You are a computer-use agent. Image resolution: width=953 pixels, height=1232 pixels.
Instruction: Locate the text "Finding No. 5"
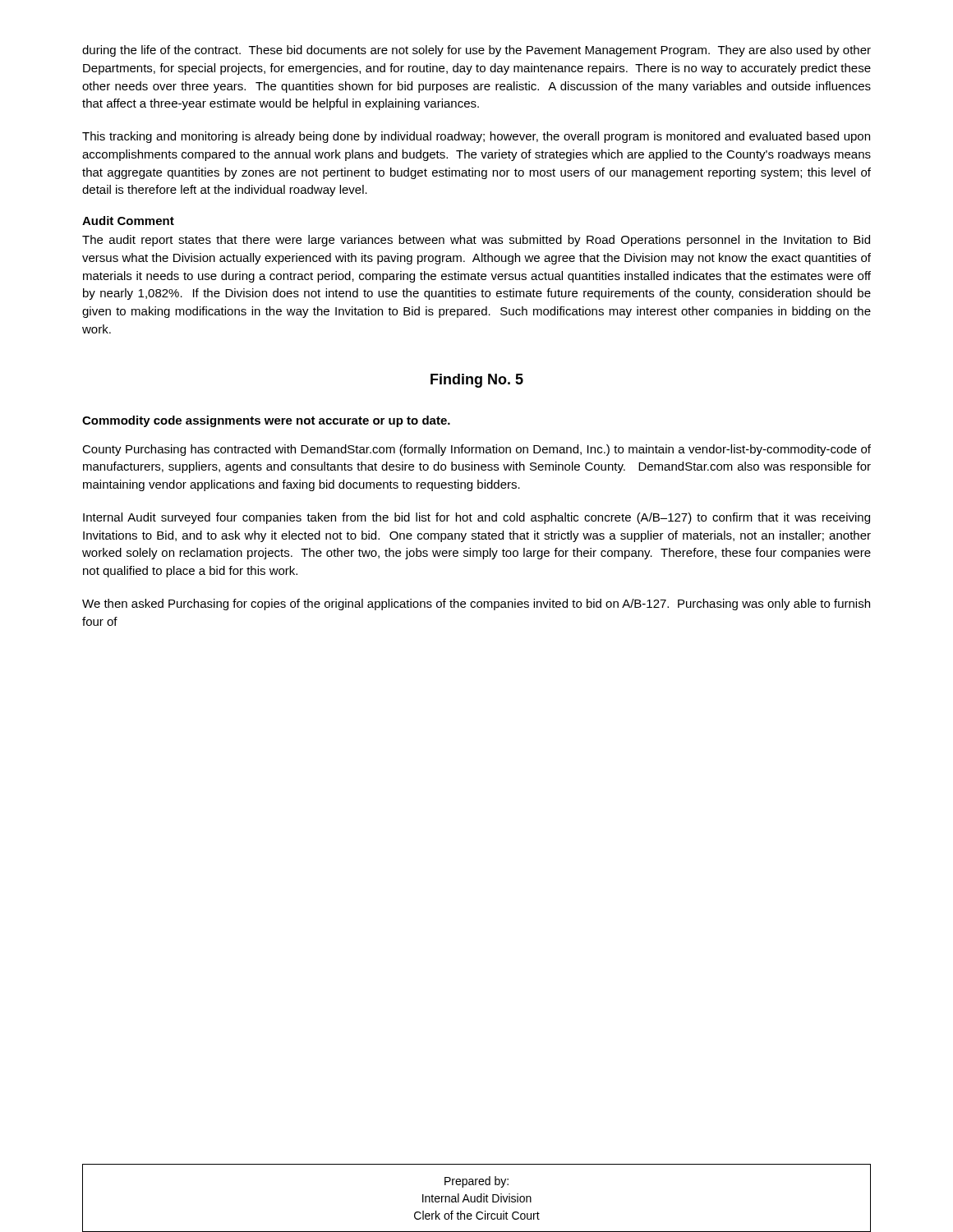point(476,379)
